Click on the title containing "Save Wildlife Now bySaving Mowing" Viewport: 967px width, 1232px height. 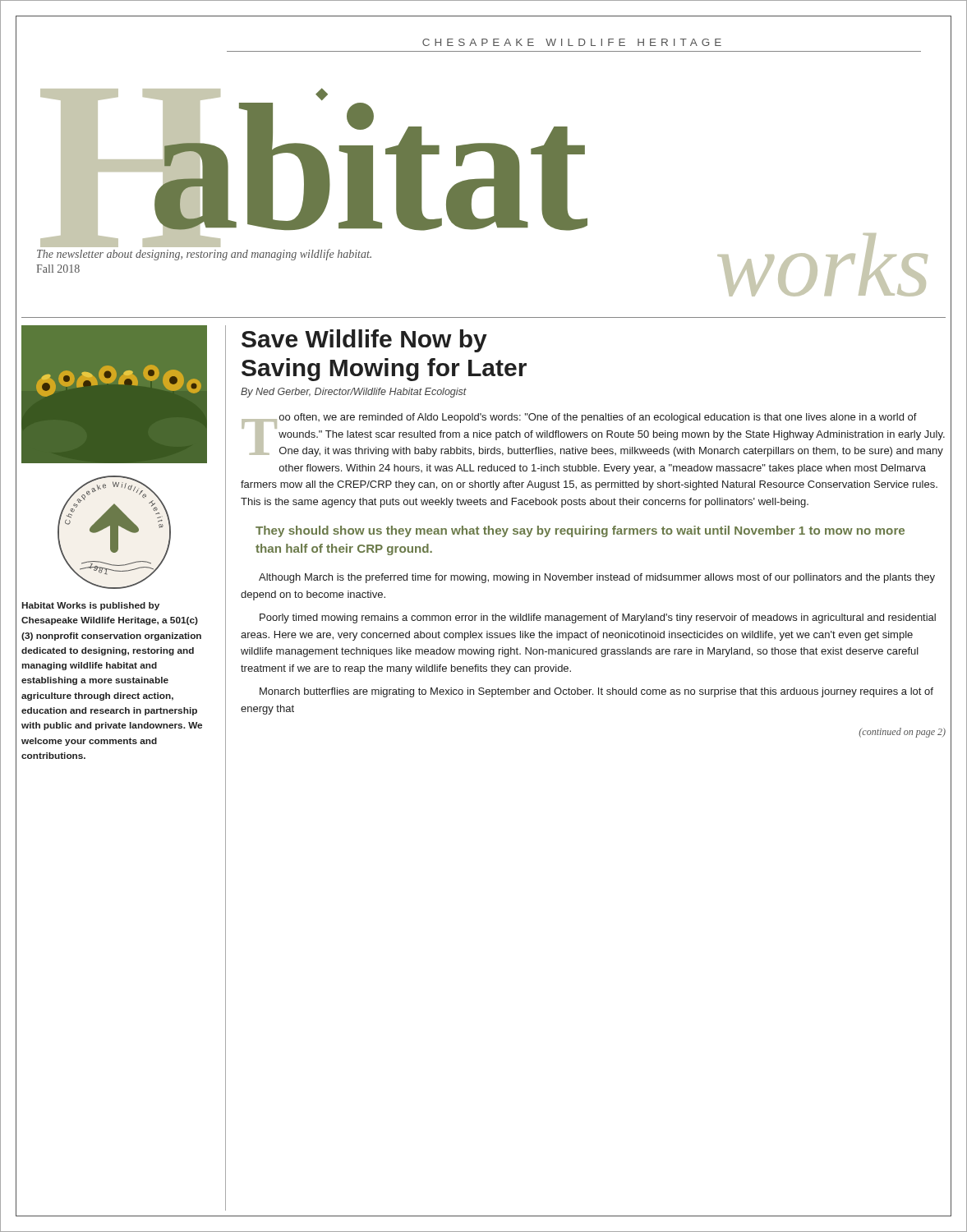point(384,353)
